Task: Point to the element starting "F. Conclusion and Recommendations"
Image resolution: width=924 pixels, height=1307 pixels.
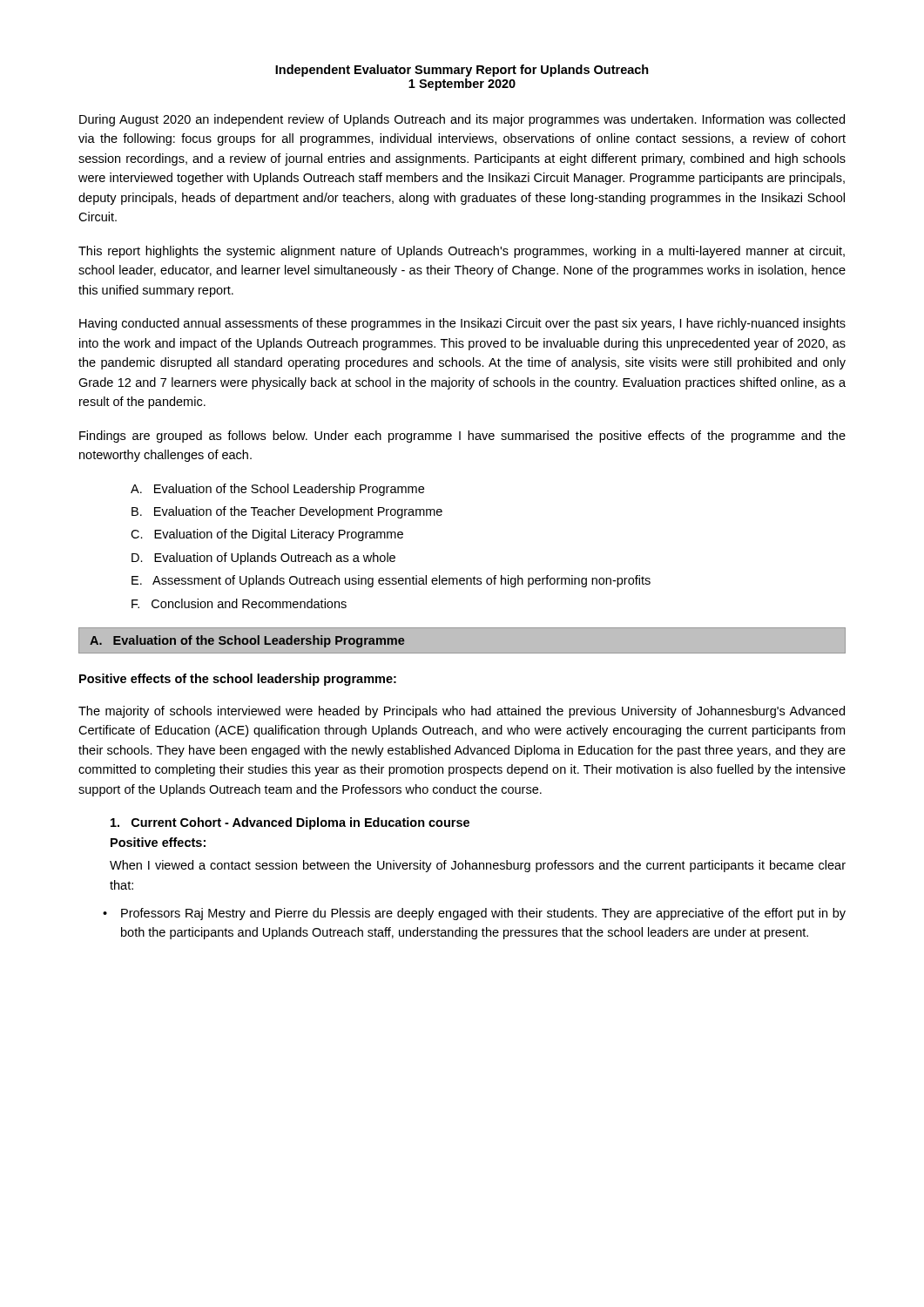Action: coord(239,604)
